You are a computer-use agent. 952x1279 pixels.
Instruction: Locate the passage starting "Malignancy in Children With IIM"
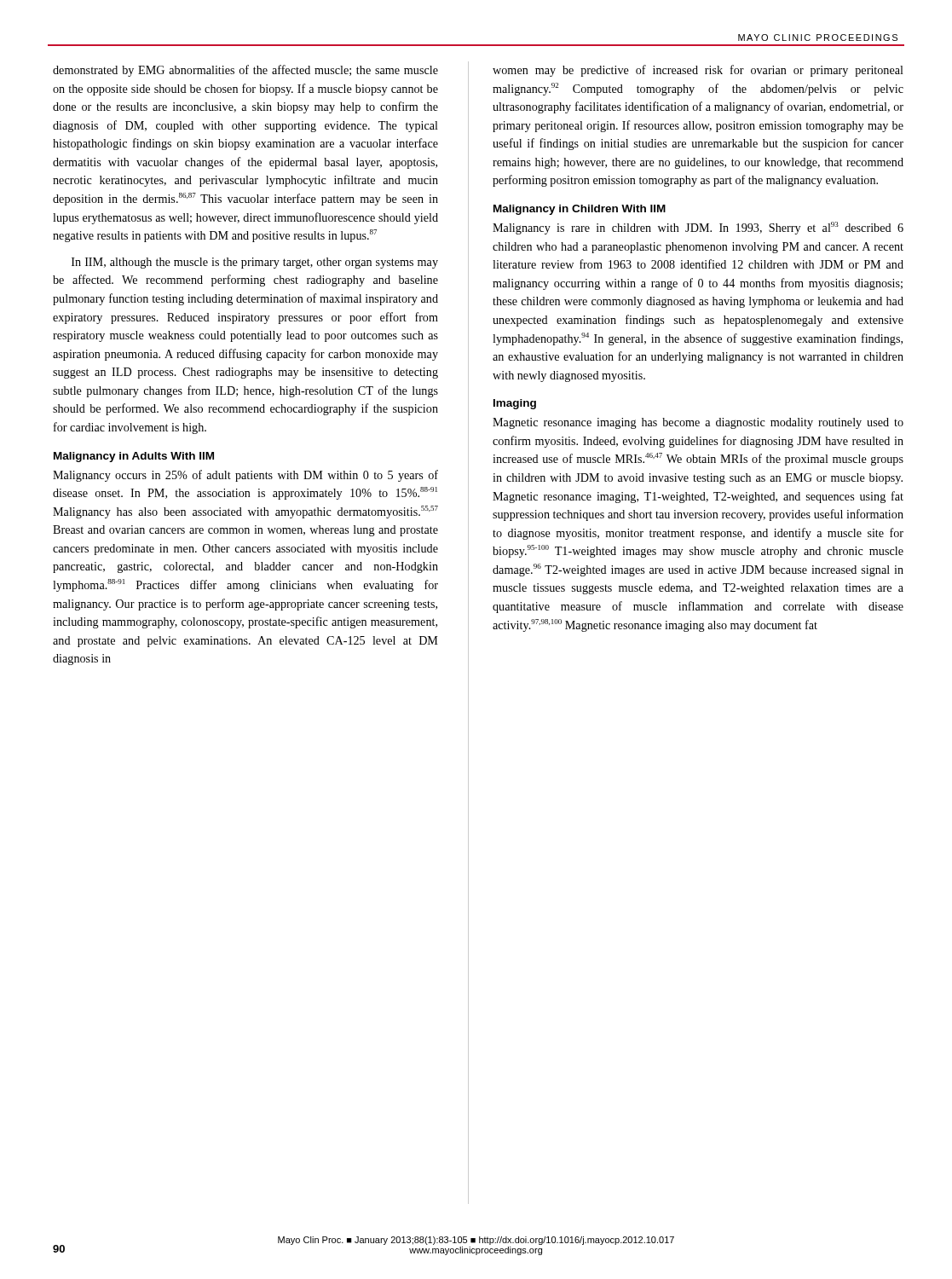coord(579,208)
